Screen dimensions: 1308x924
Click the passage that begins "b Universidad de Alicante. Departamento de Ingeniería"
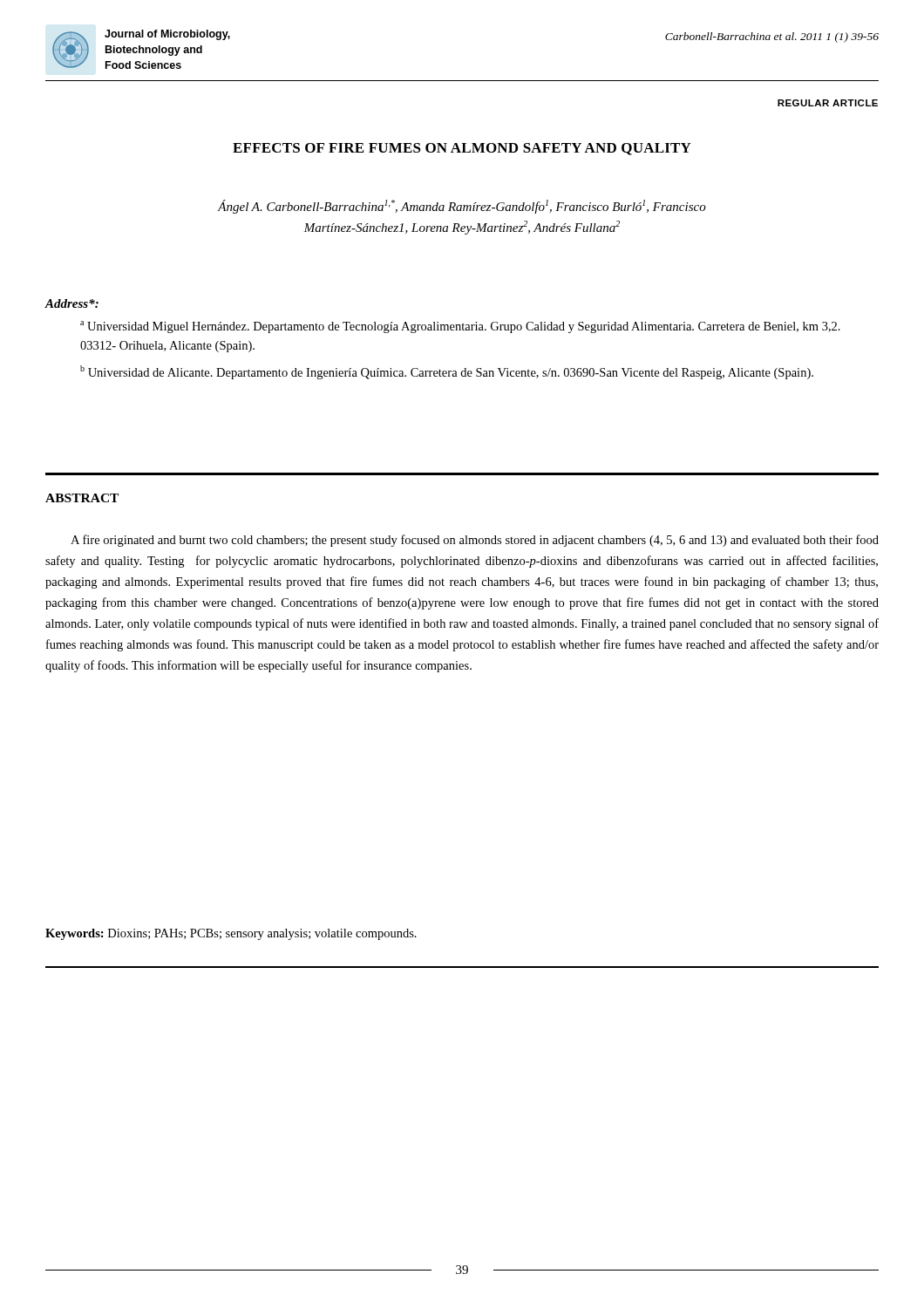(x=447, y=372)
